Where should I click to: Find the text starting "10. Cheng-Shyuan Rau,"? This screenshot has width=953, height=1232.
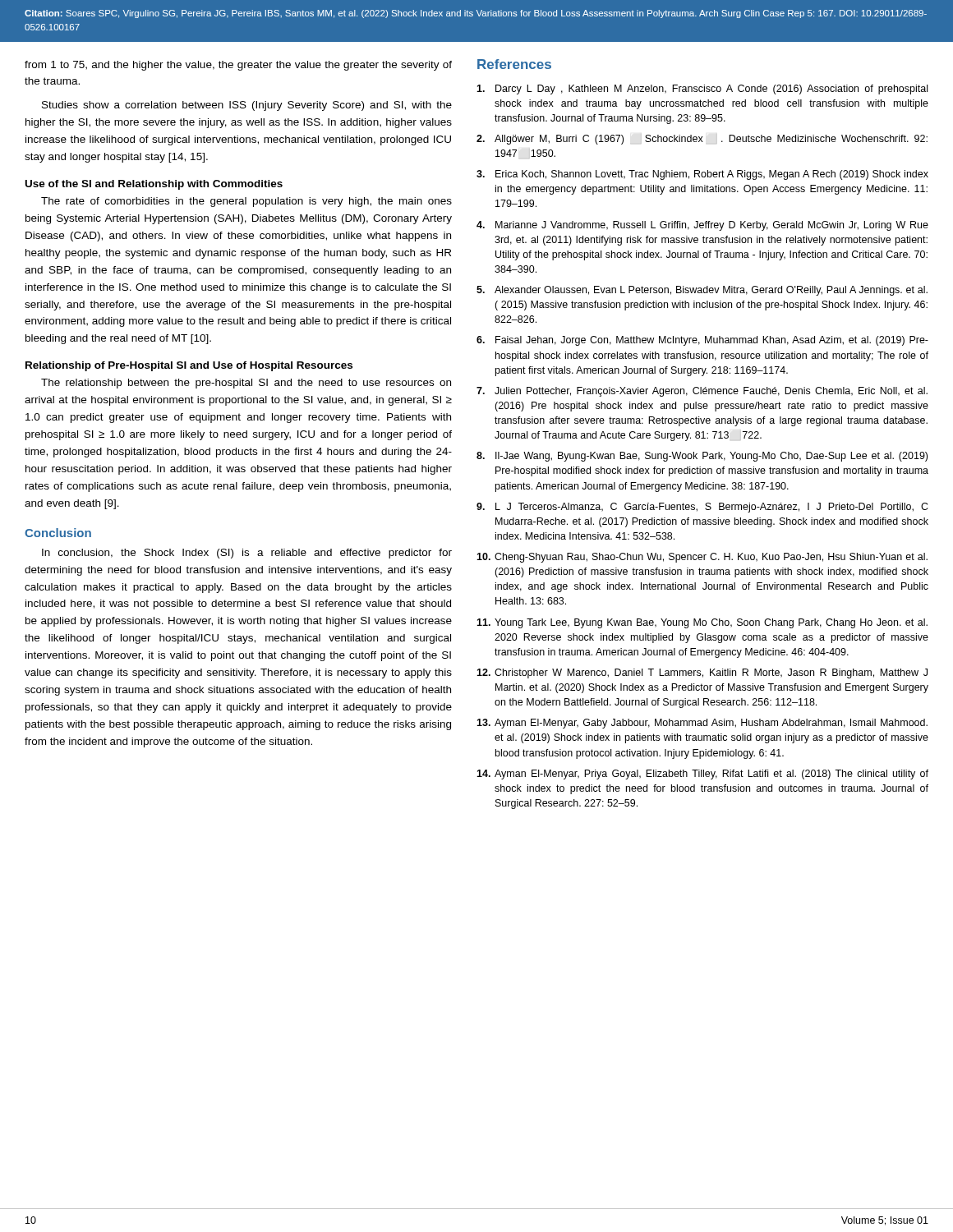(702, 579)
